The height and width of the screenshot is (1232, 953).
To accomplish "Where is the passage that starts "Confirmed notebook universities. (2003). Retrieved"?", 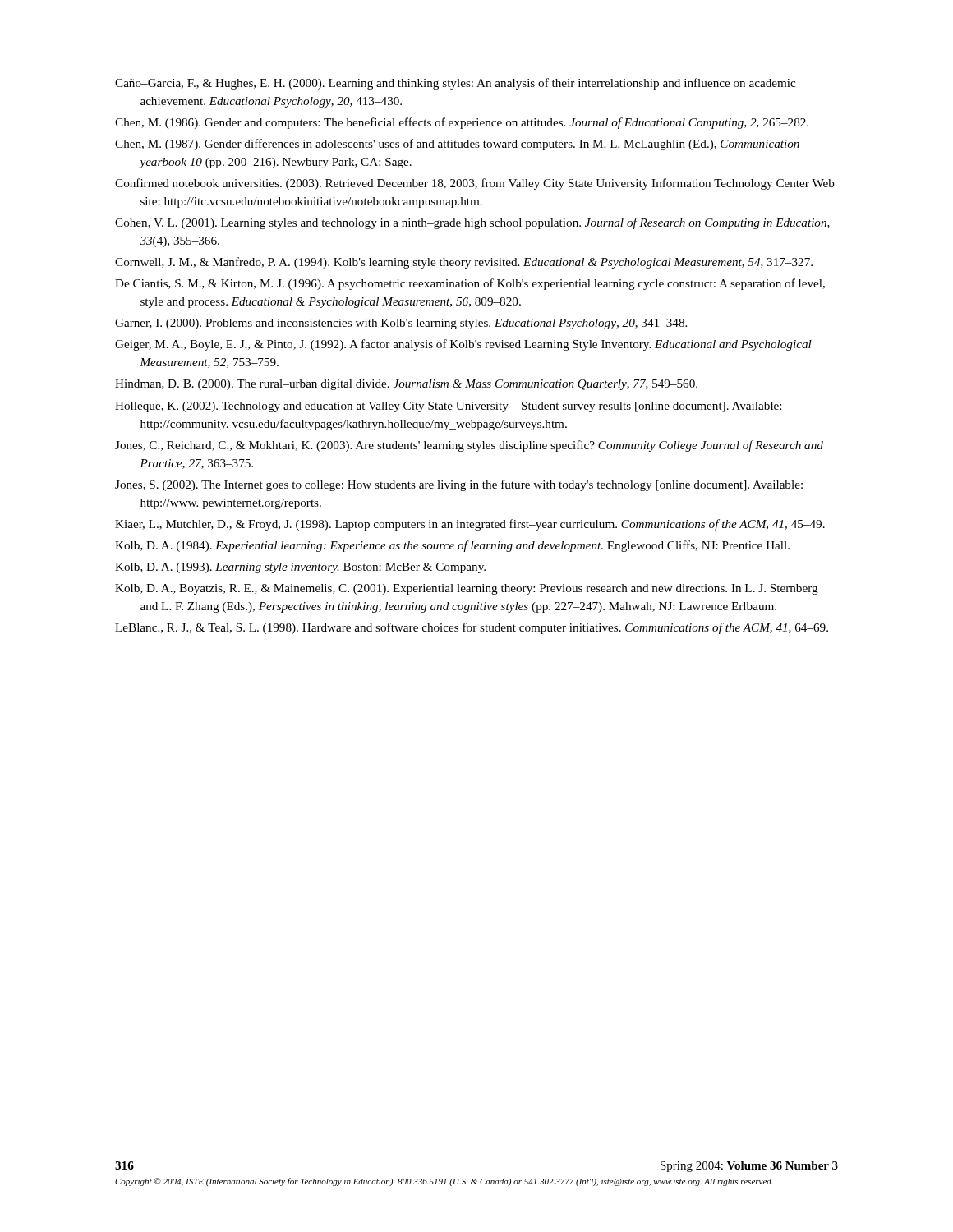I will pyautogui.click(x=475, y=192).
